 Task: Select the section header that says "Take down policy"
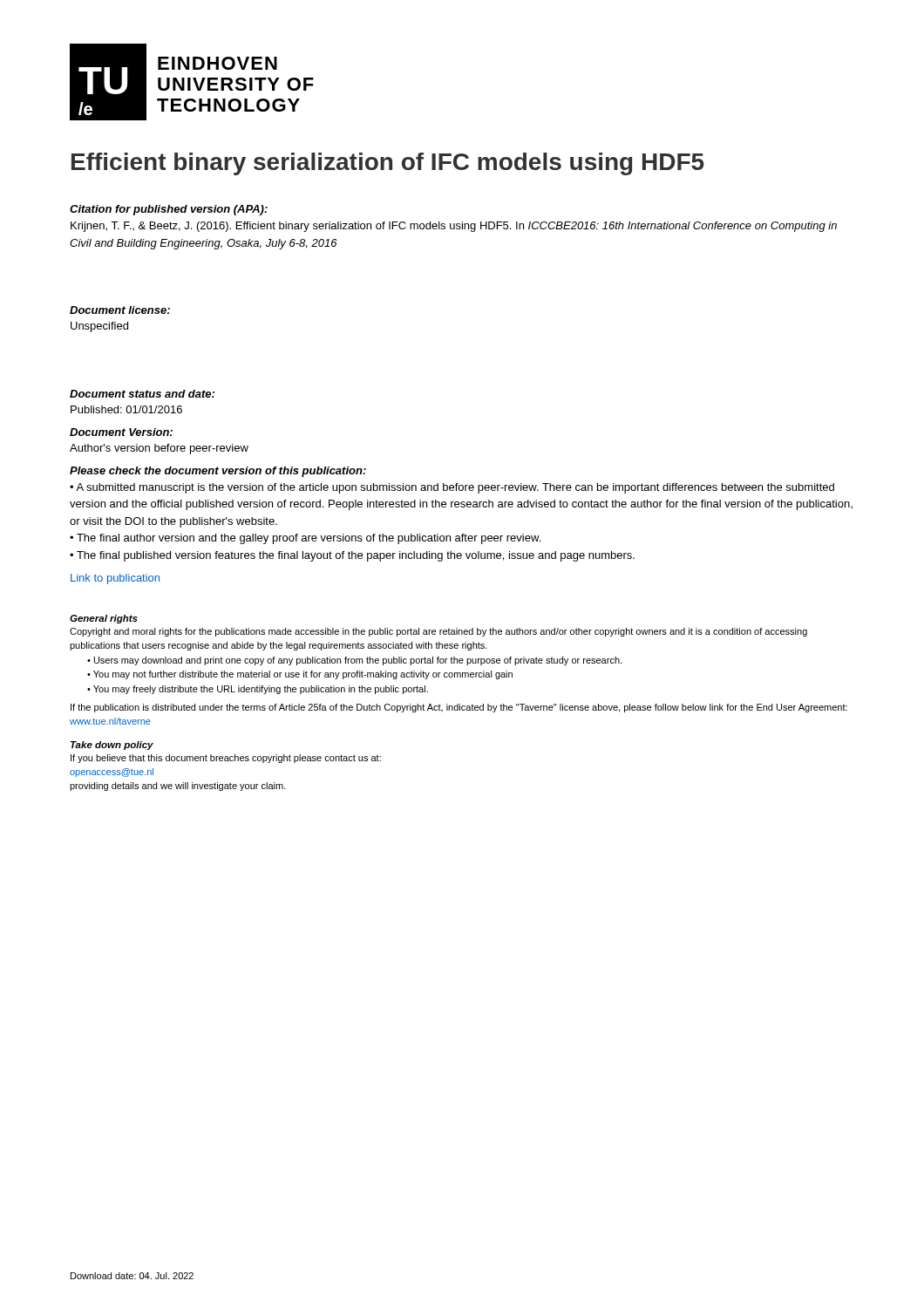click(x=111, y=745)
